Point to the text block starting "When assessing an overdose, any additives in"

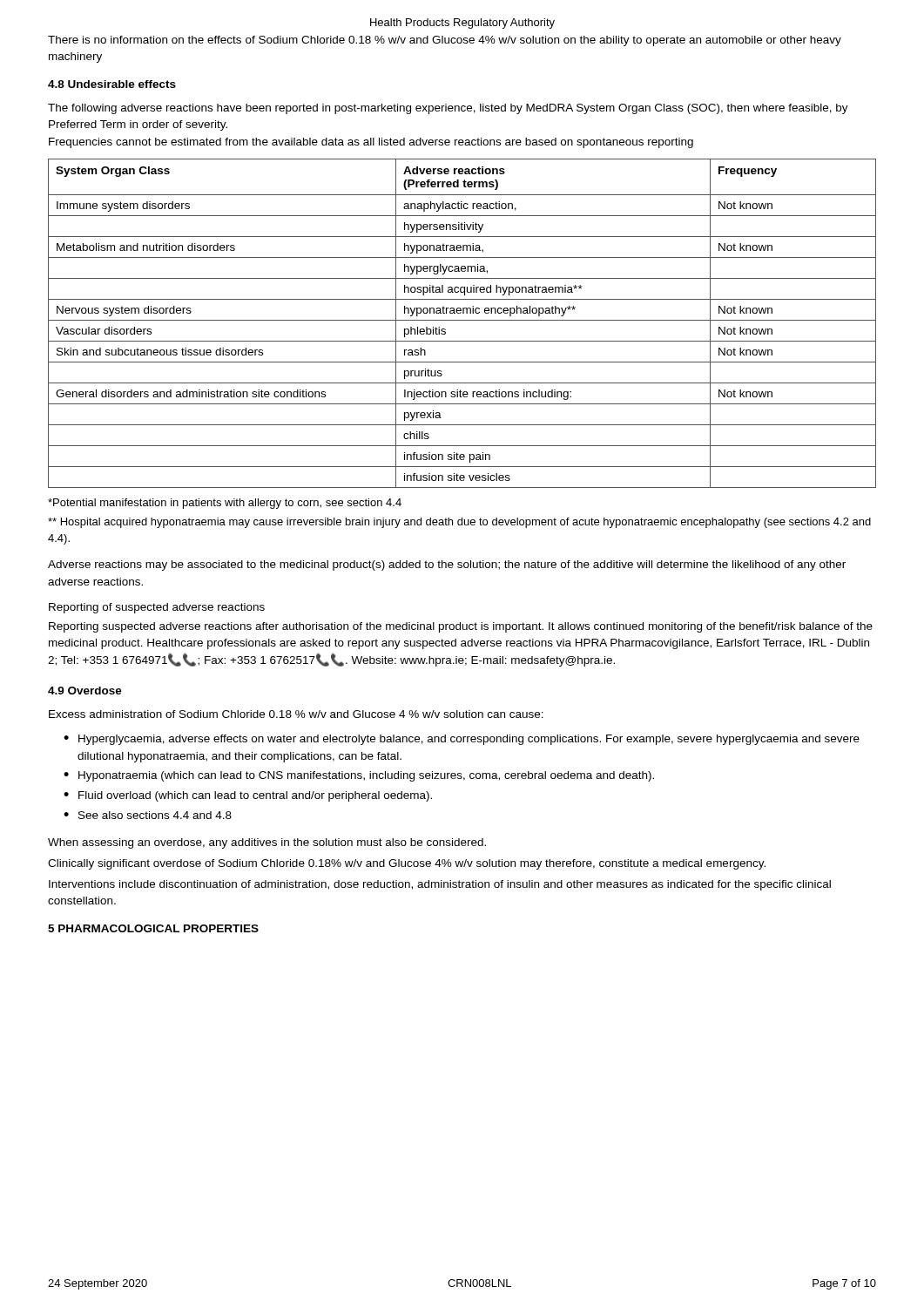[267, 842]
